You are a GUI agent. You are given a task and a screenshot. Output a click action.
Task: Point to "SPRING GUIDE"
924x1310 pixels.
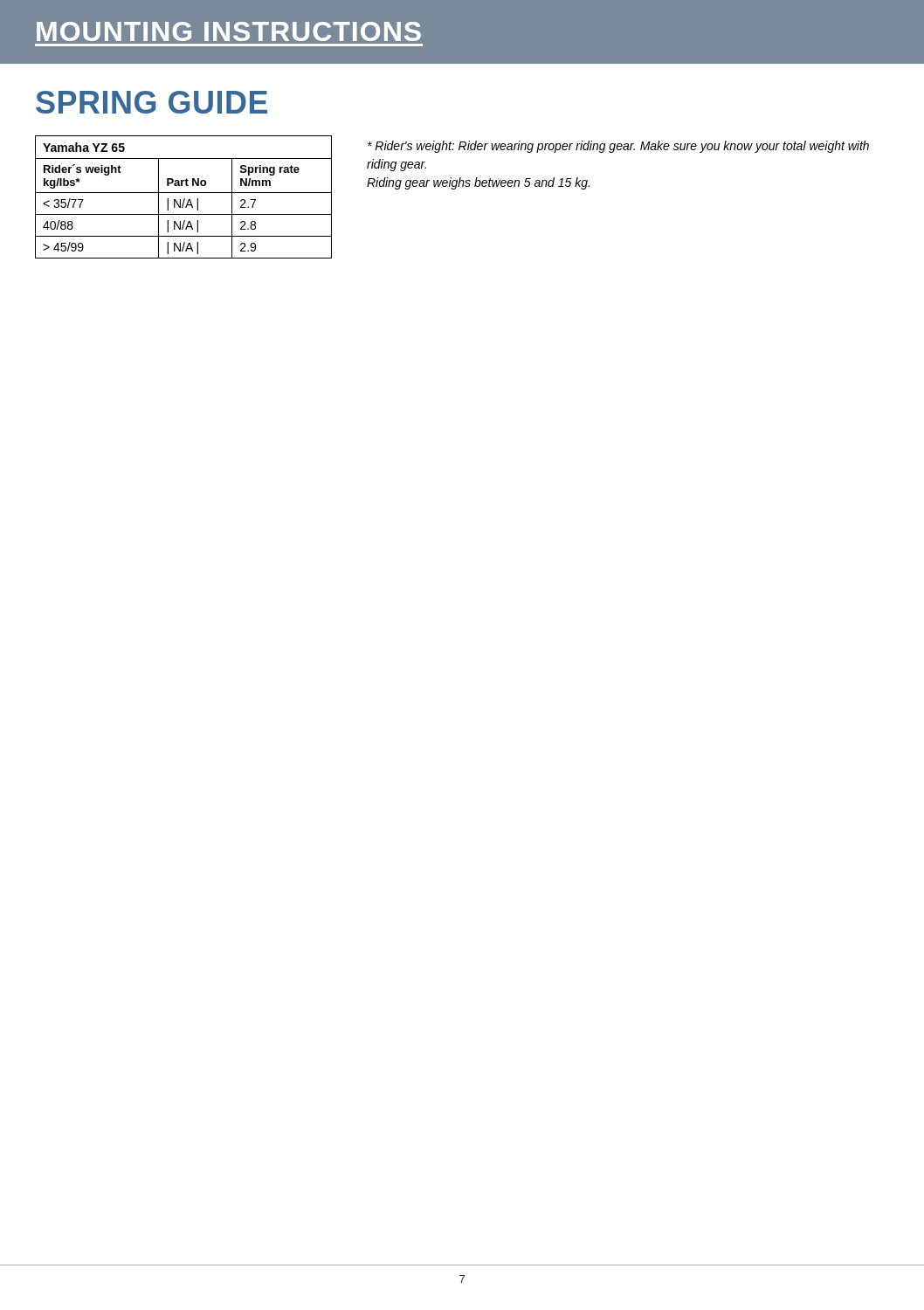pyautogui.click(x=152, y=103)
